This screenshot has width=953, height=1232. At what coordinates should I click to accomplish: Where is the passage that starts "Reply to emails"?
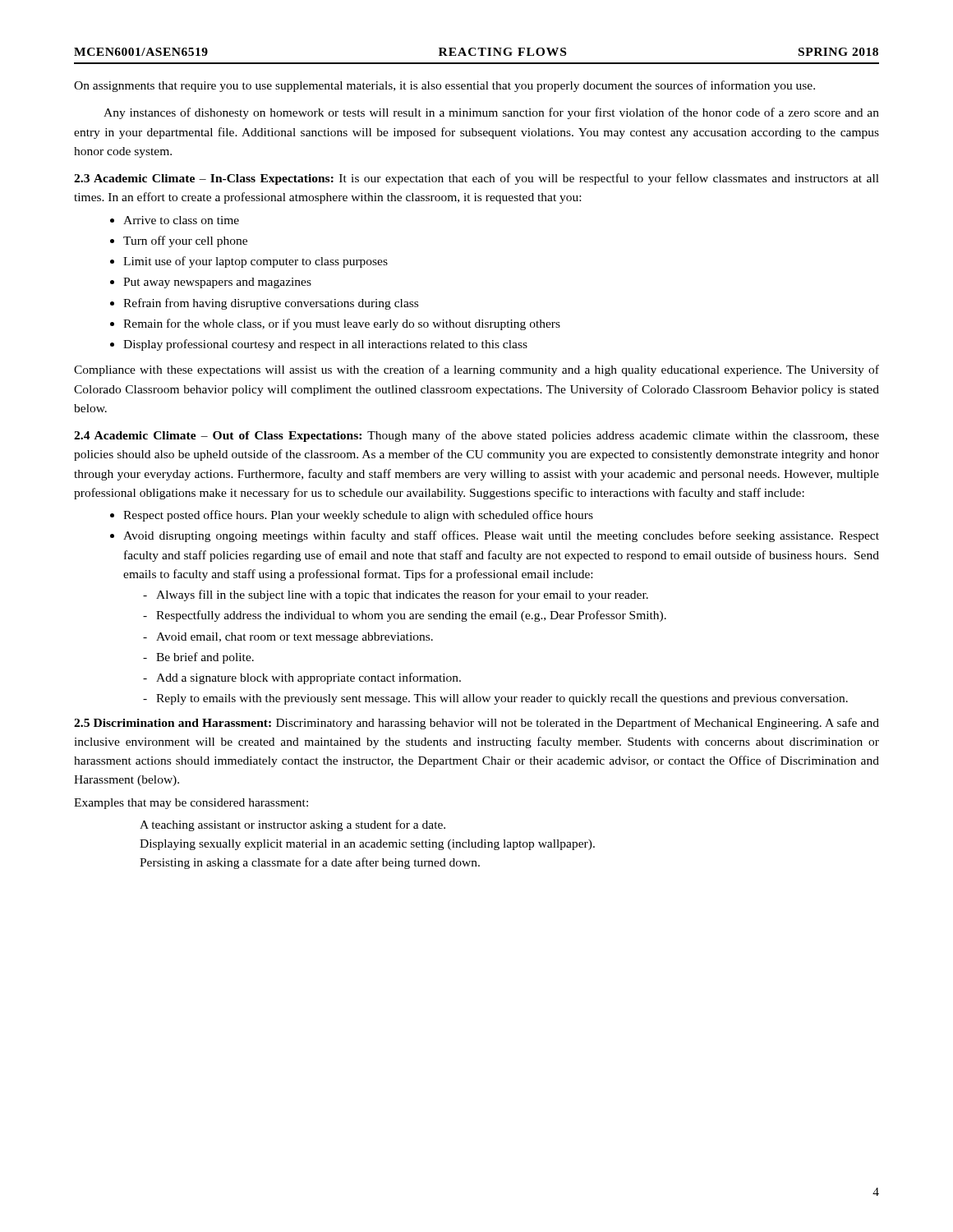pyautogui.click(x=502, y=698)
